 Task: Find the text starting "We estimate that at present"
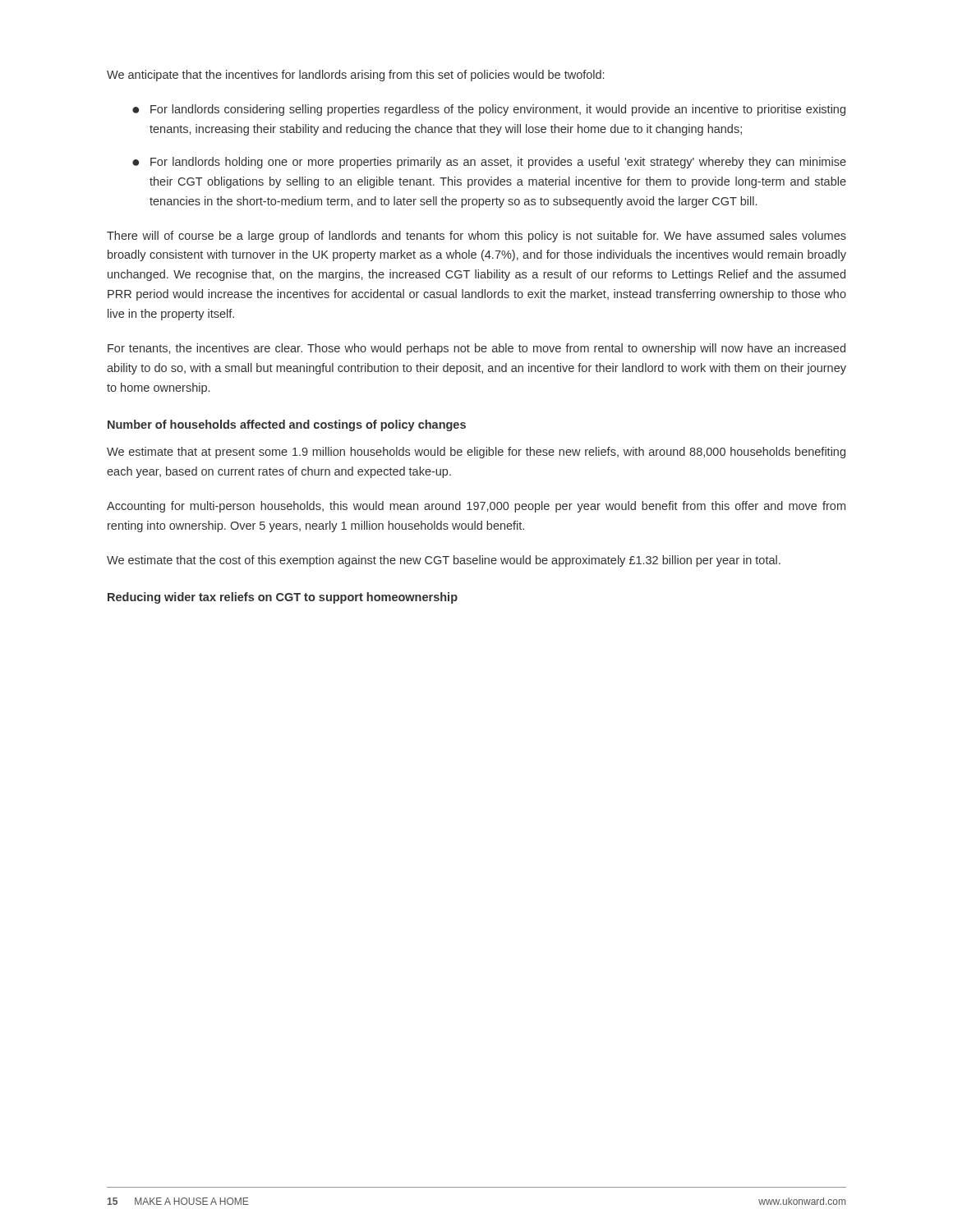(476, 462)
